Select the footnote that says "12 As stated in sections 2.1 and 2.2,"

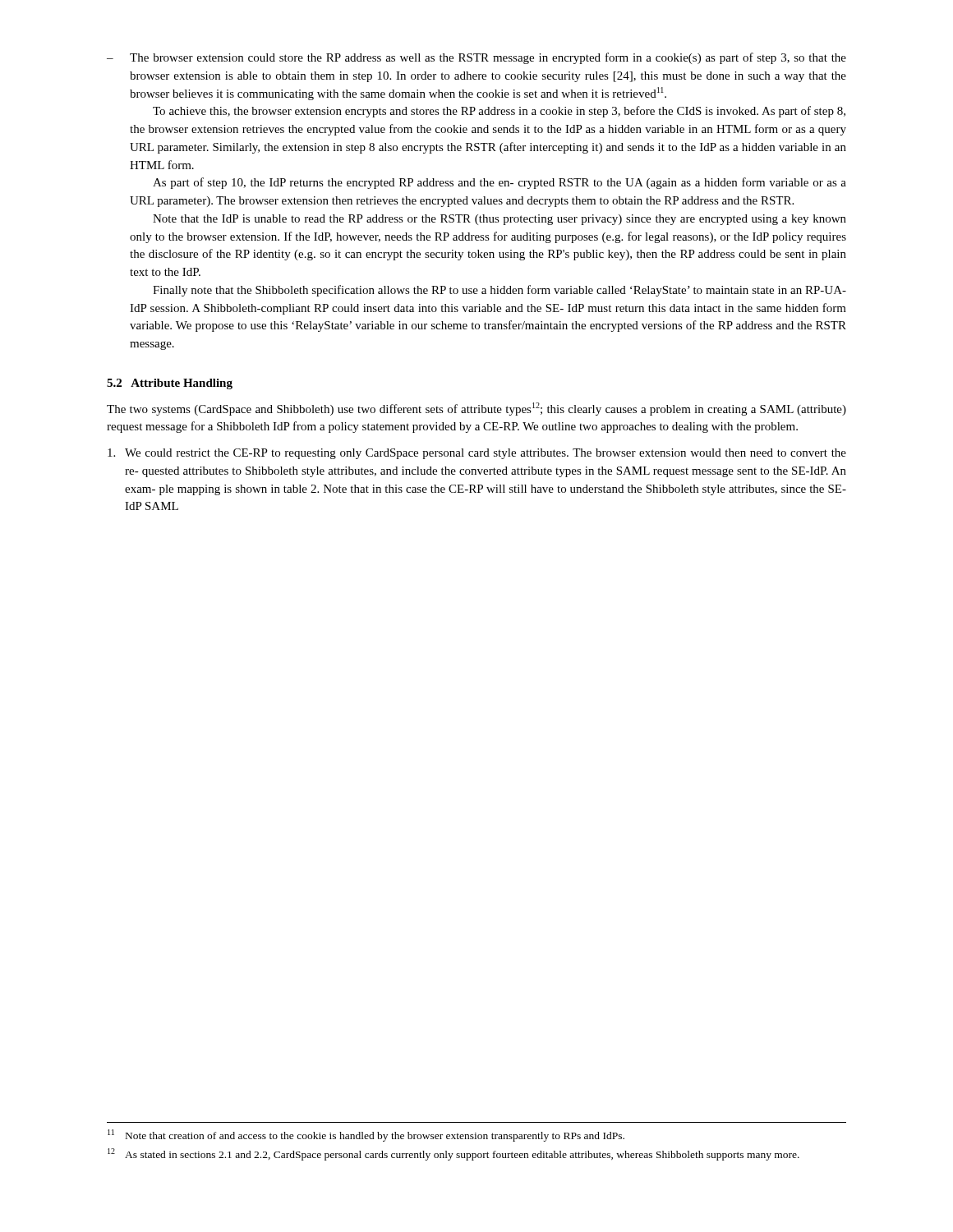pos(476,1155)
